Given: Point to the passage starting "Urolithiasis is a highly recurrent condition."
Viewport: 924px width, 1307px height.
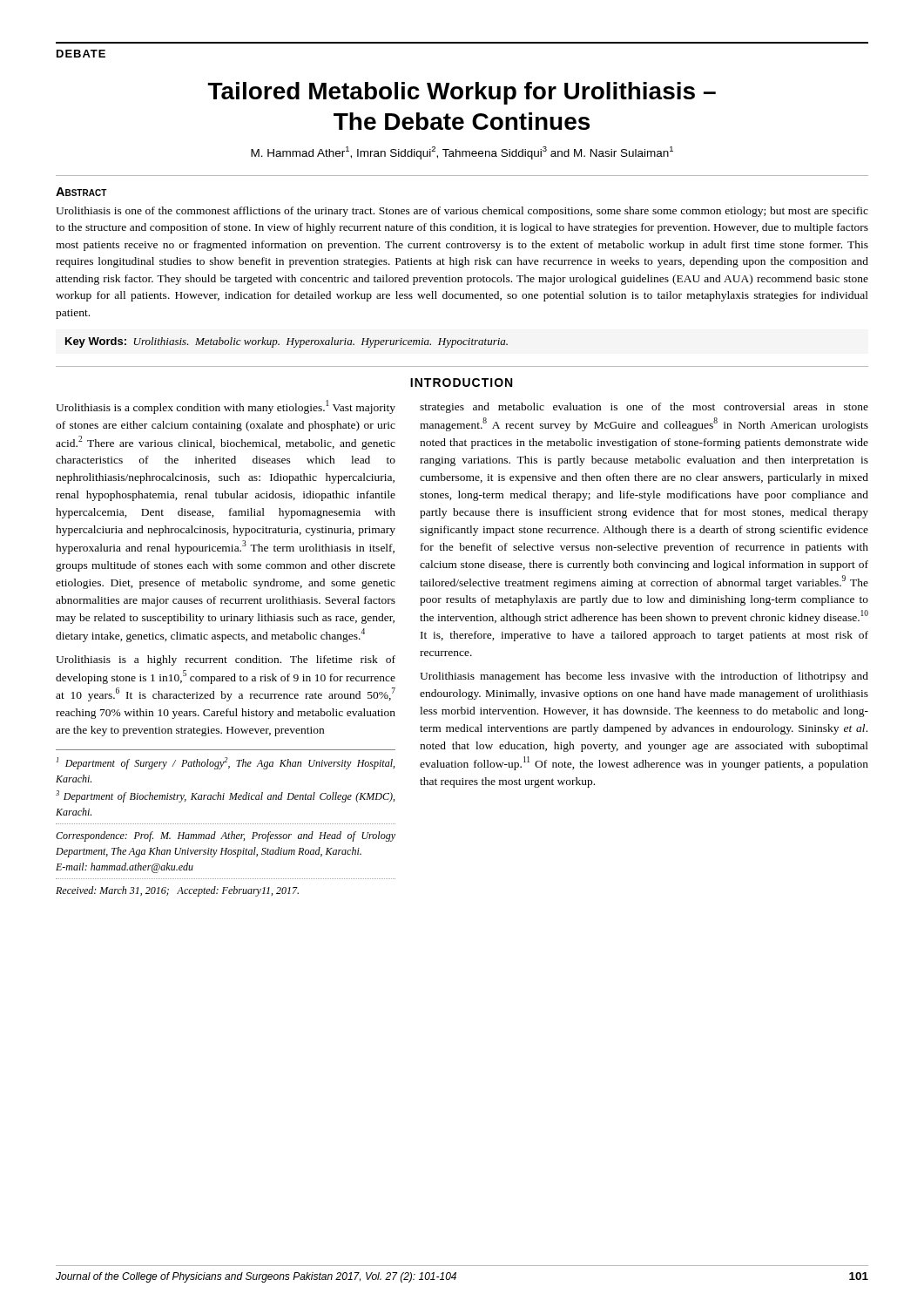Looking at the screenshot, I should pyautogui.click(x=226, y=694).
